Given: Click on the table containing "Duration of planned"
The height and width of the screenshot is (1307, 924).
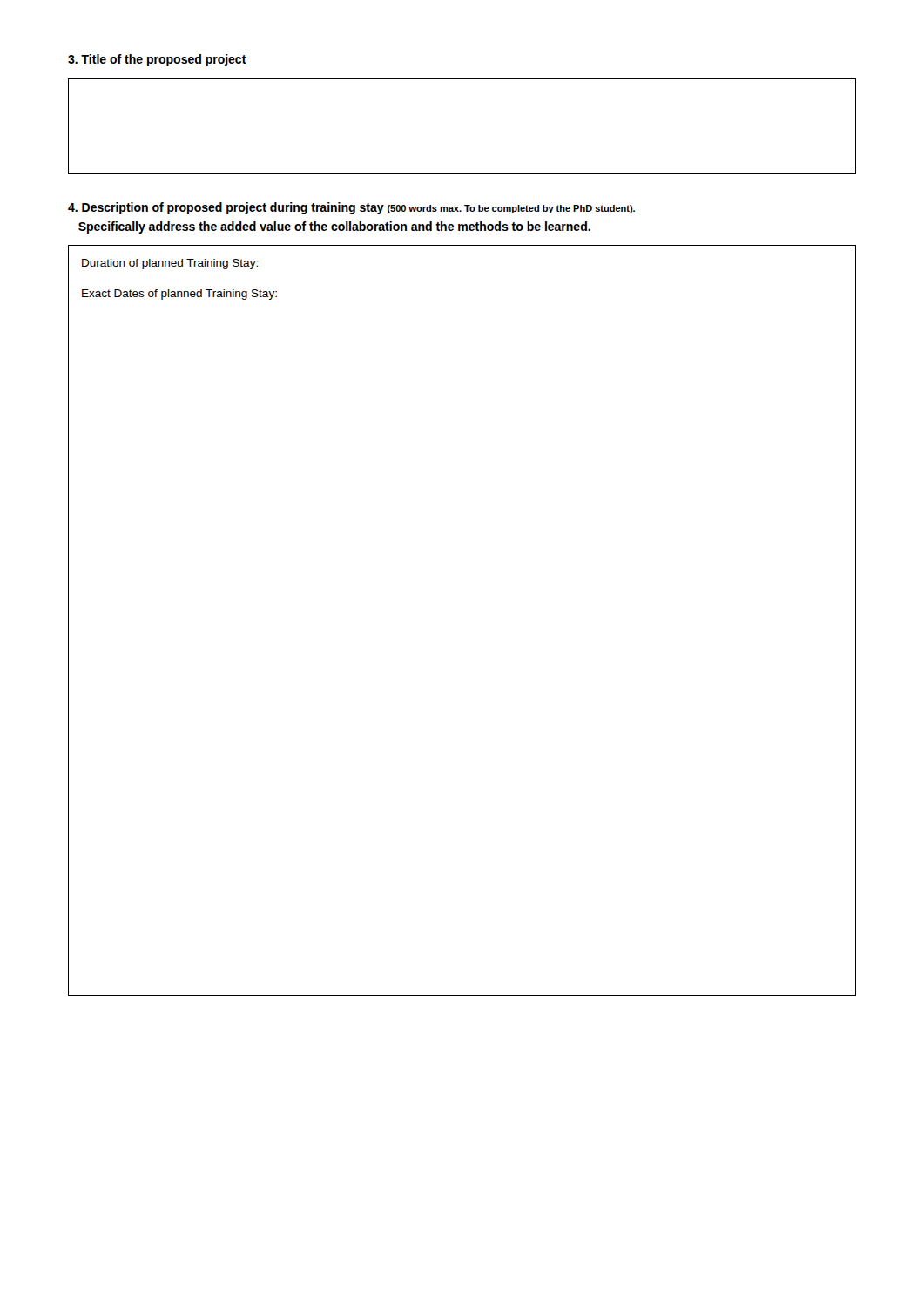Looking at the screenshot, I should tap(462, 621).
